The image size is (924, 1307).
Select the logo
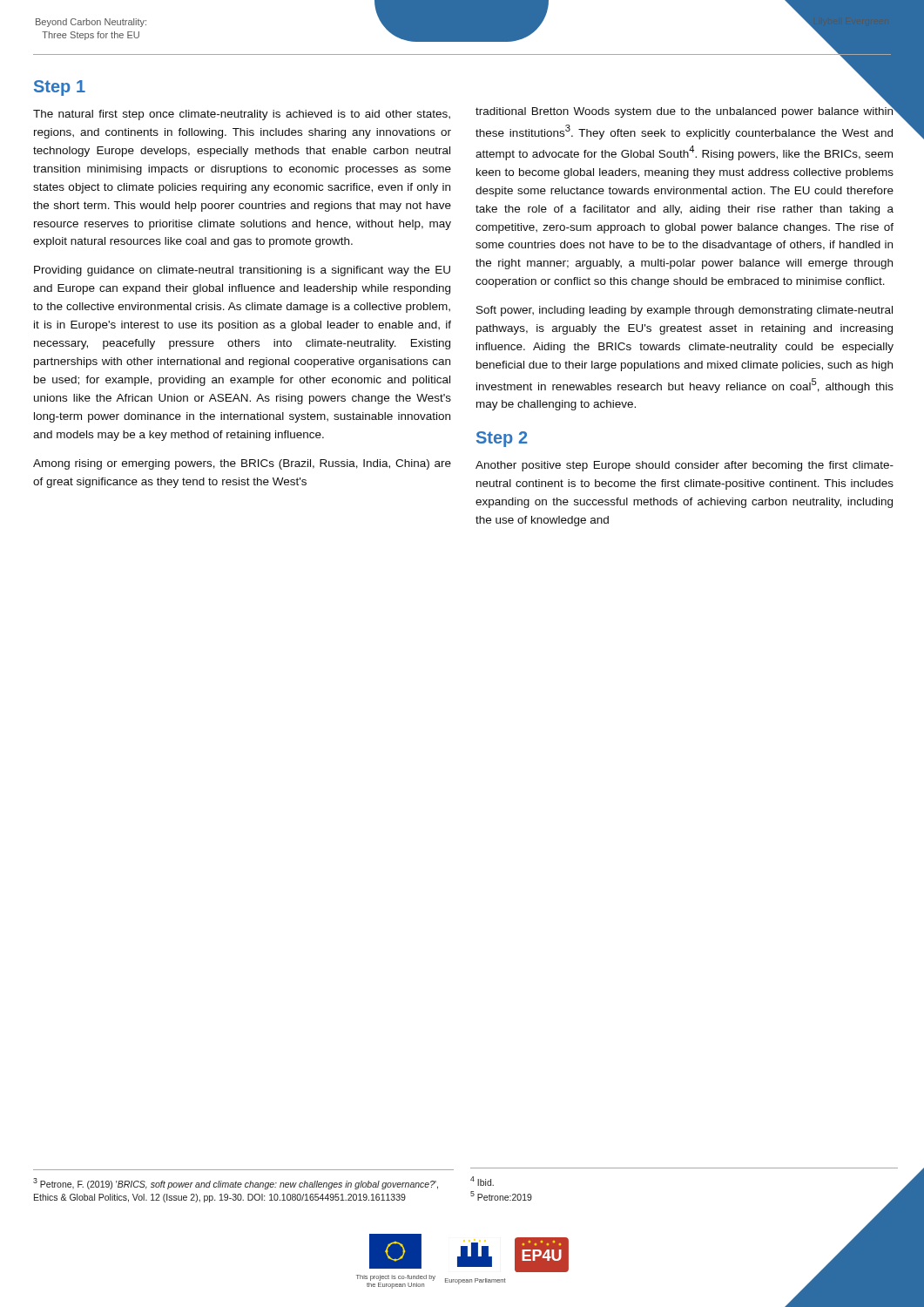[x=462, y=1262]
